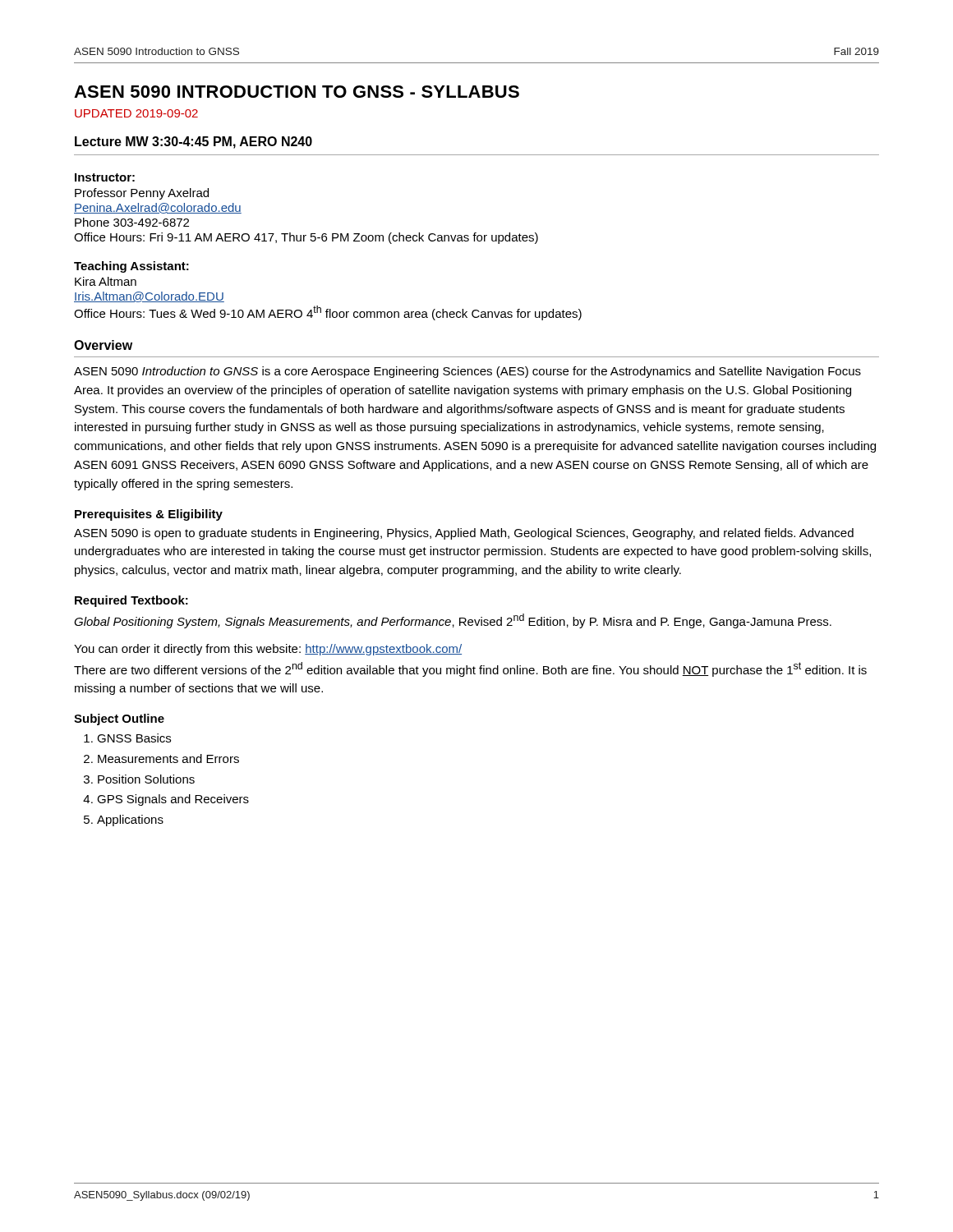The width and height of the screenshot is (953, 1232).
Task: Locate the text starting "ASEN 5090 INTRODUCTION TO GNSS - SYLLABUS"
Action: 476,92
